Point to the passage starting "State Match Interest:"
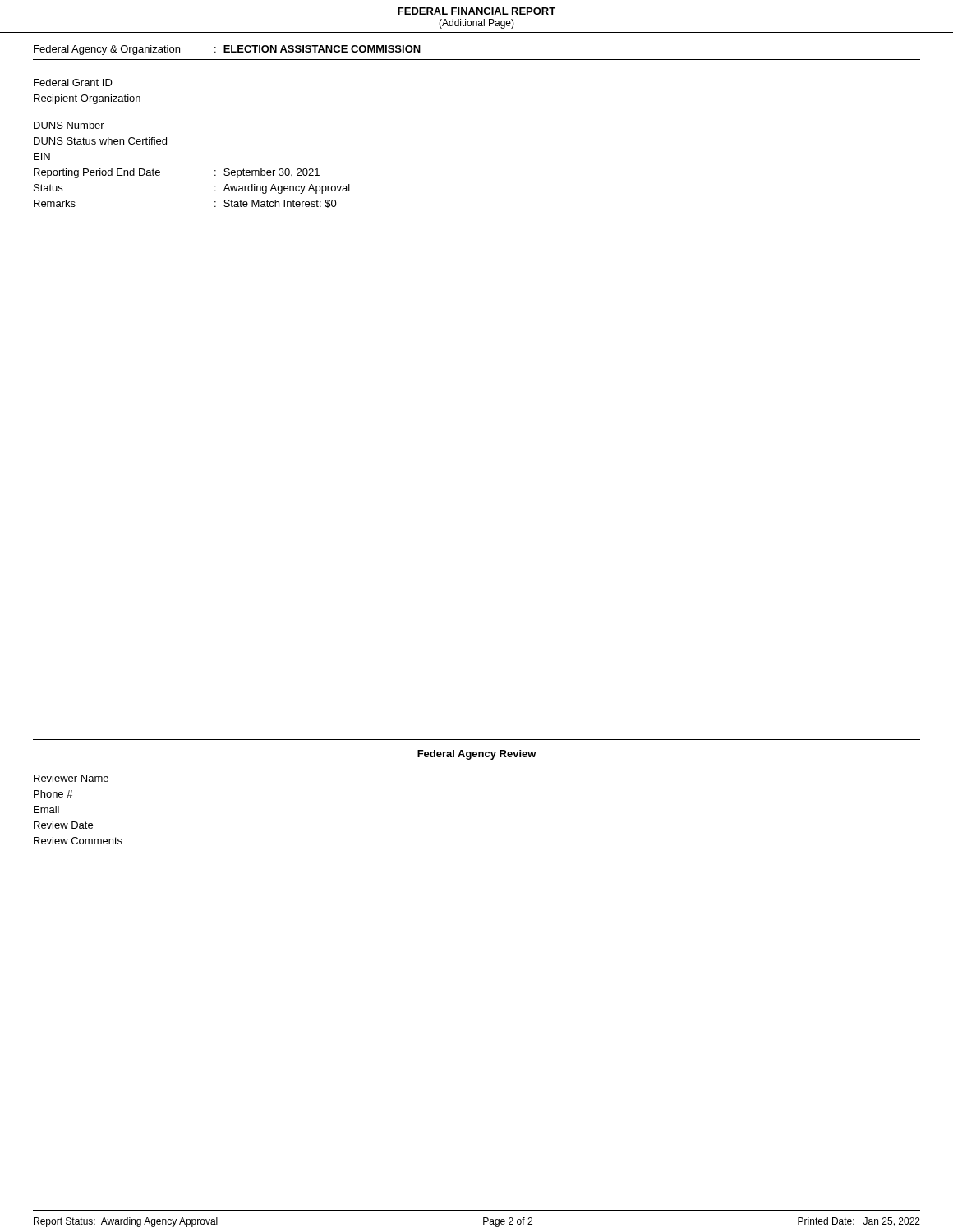 [x=280, y=203]
